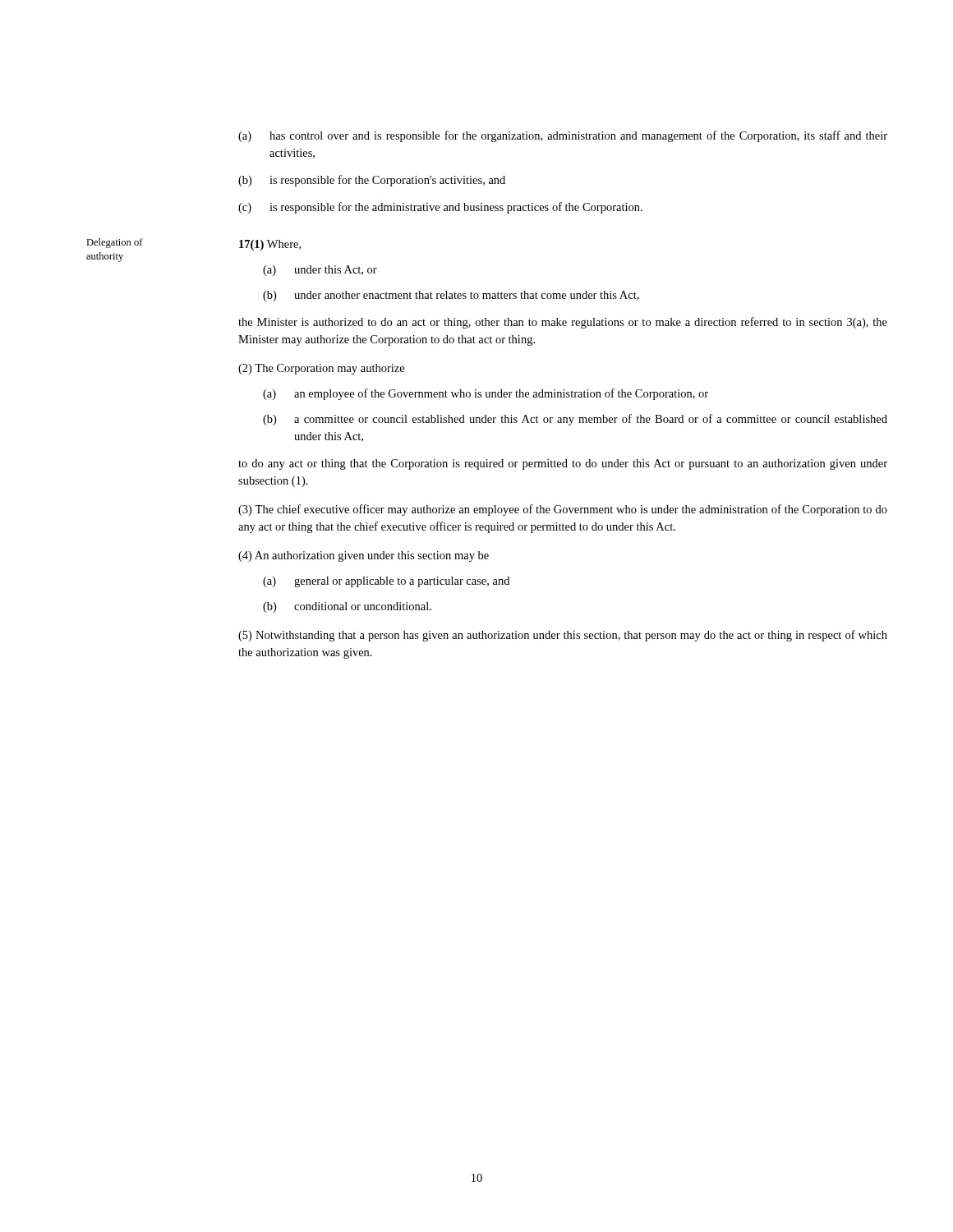Find the element starting "(a) under this"
Viewport: 953px width, 1232px height.
click(x=320, y=271)
